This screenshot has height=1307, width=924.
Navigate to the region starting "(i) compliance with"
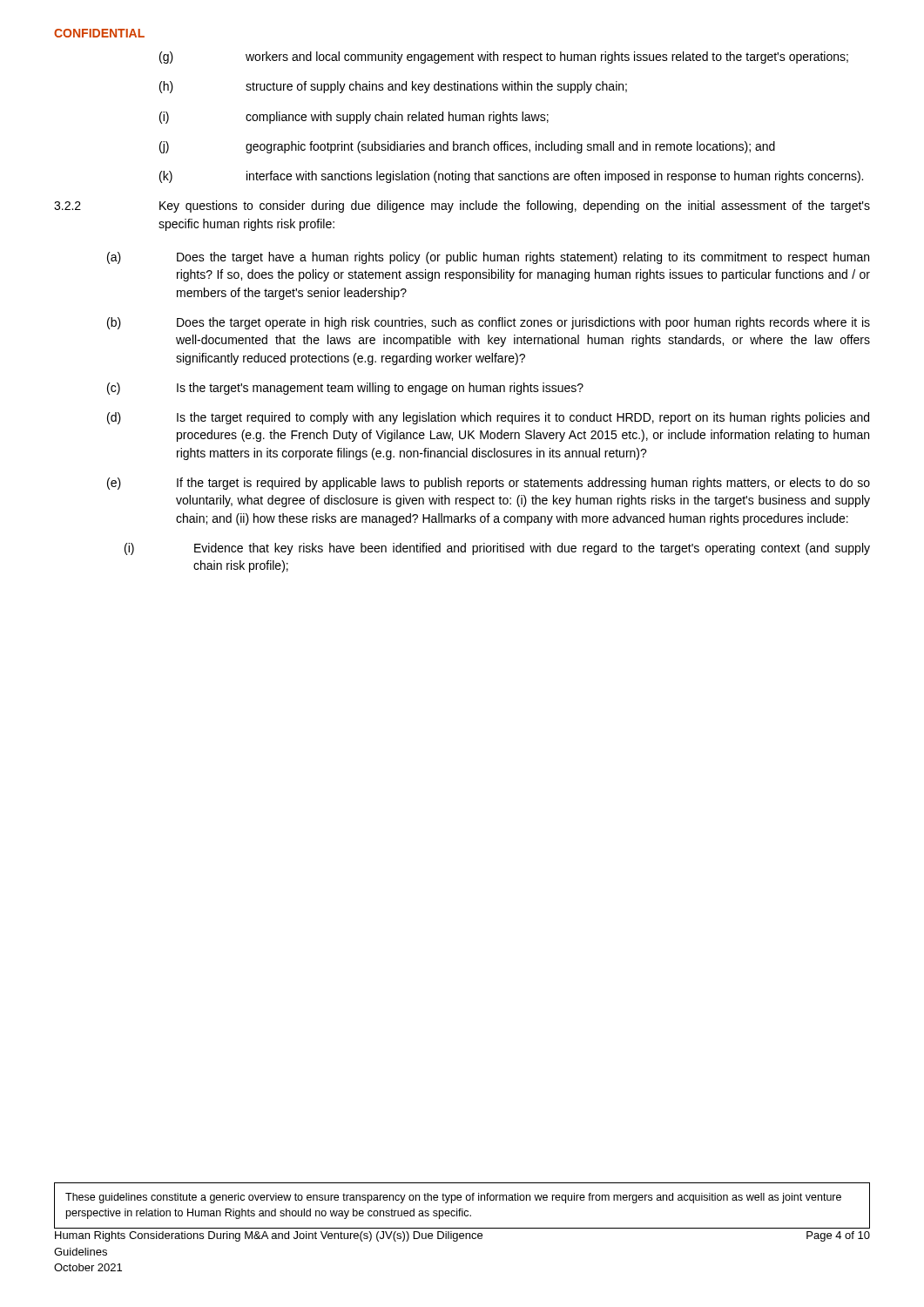[462, 117]
